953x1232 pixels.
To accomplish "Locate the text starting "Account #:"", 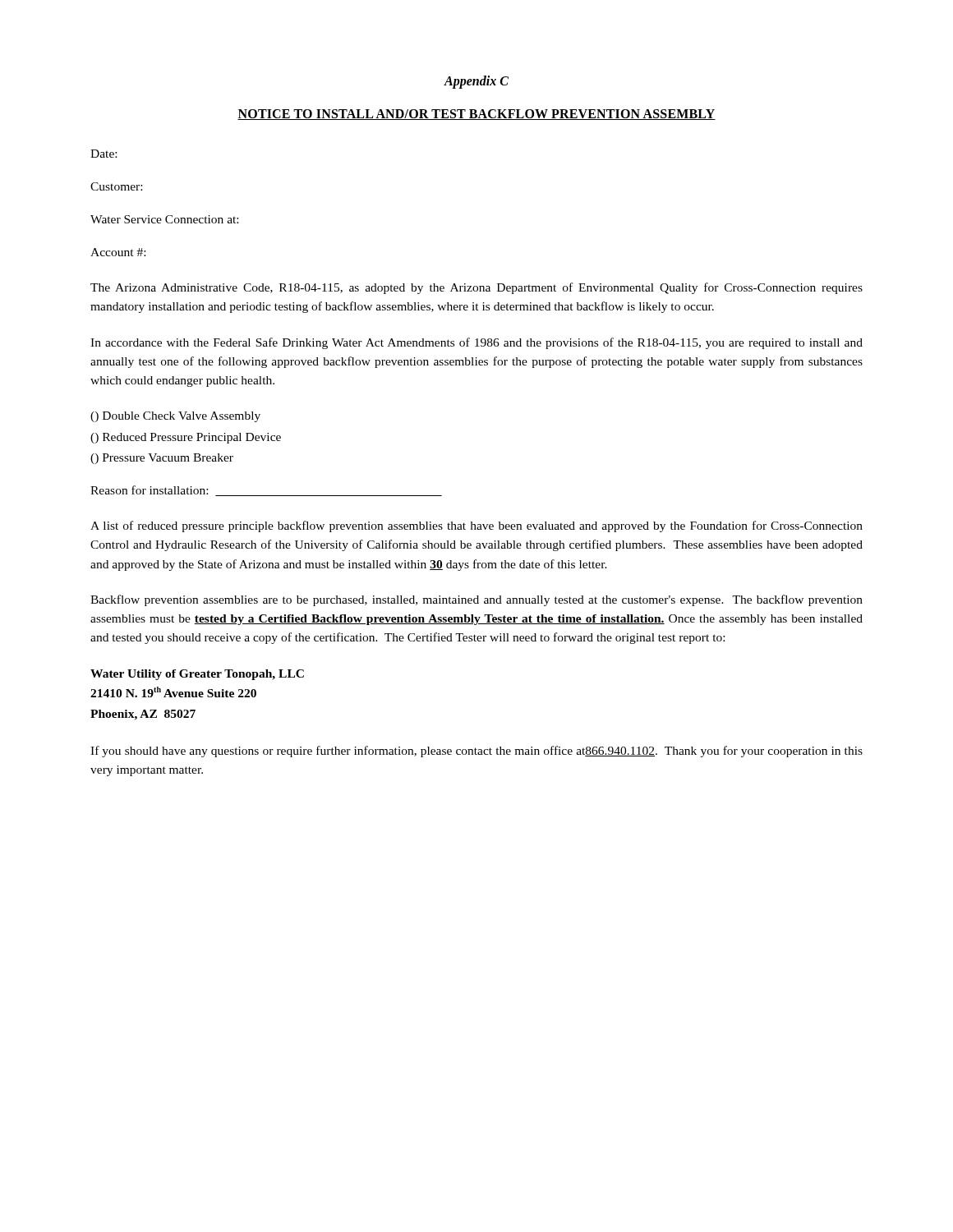I will [x=118, y=252].
